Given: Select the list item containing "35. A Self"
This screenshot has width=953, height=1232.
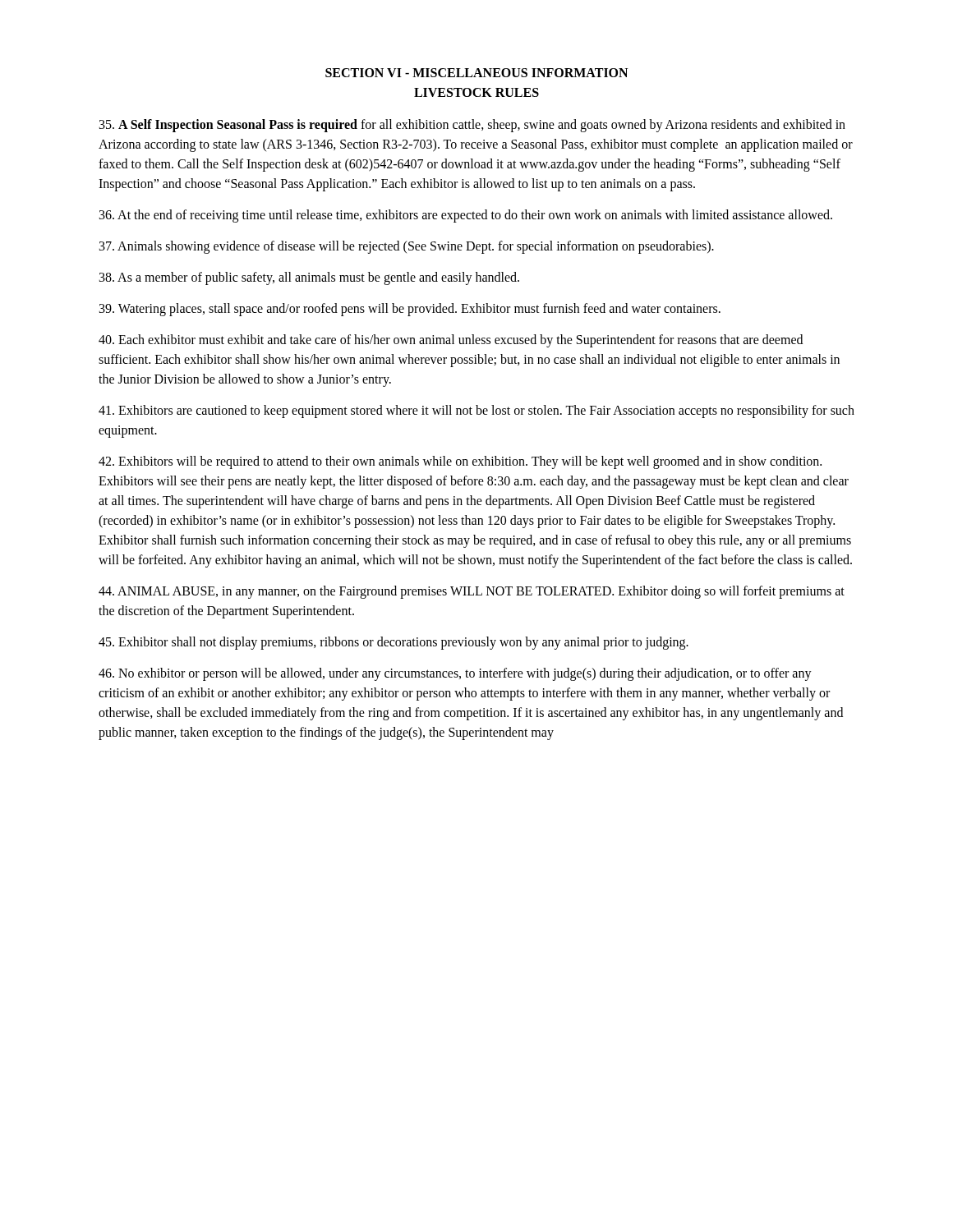Looking at the screenshot, I should coord(475,154).
